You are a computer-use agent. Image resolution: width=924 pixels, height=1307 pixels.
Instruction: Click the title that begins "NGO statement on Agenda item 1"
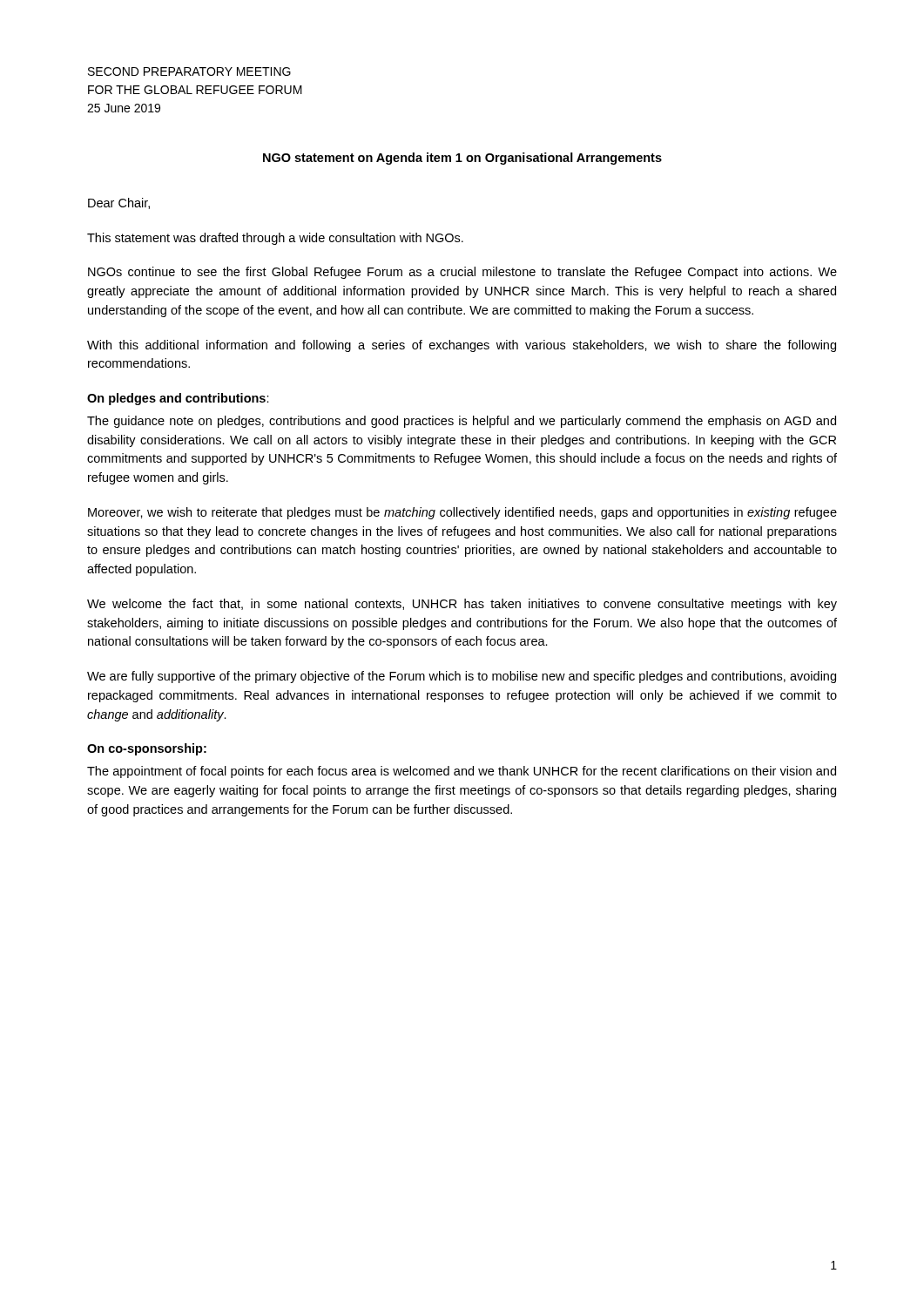pos(462,158)
